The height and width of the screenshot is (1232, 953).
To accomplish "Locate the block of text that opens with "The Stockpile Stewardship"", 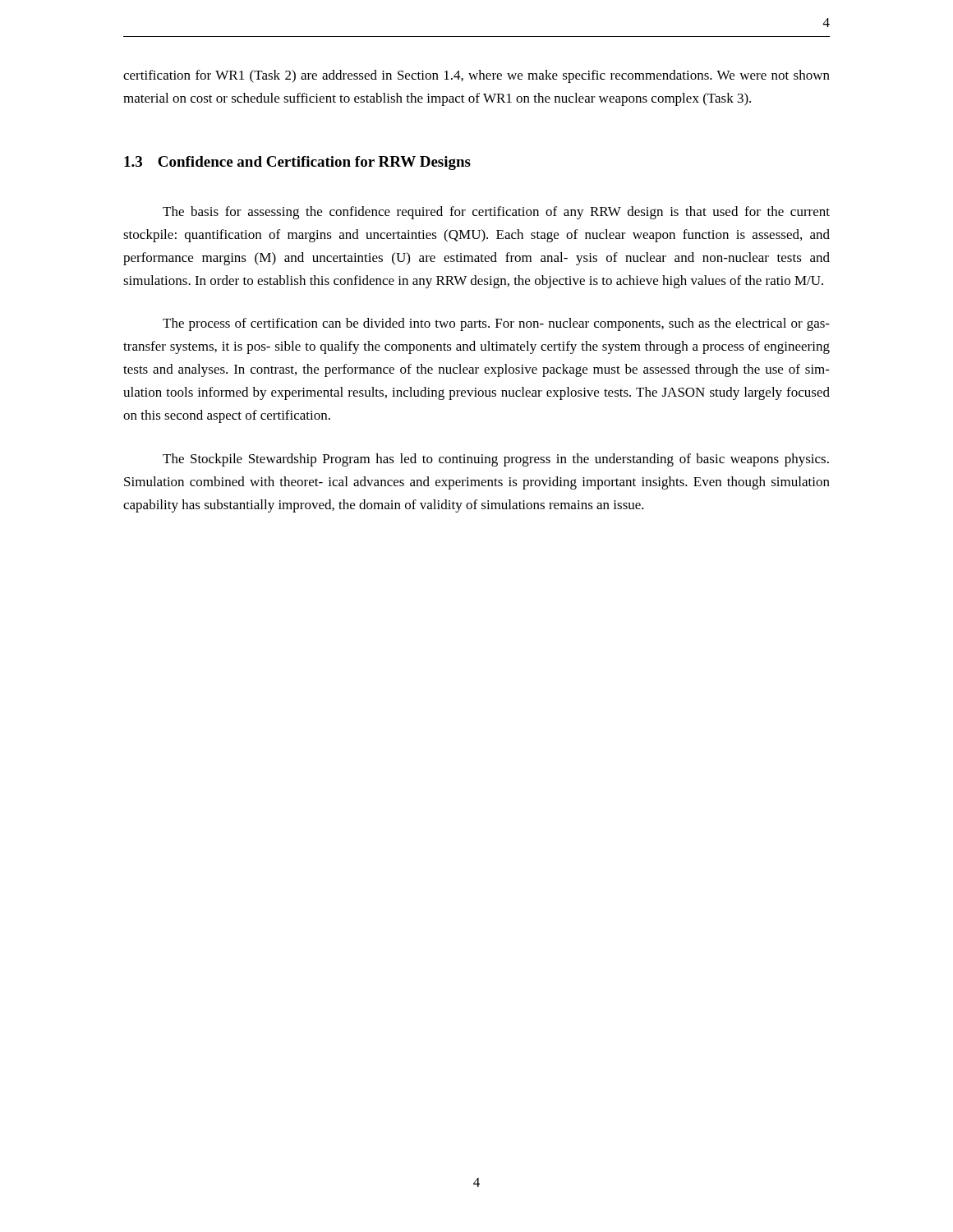I will tap(476, 481).
